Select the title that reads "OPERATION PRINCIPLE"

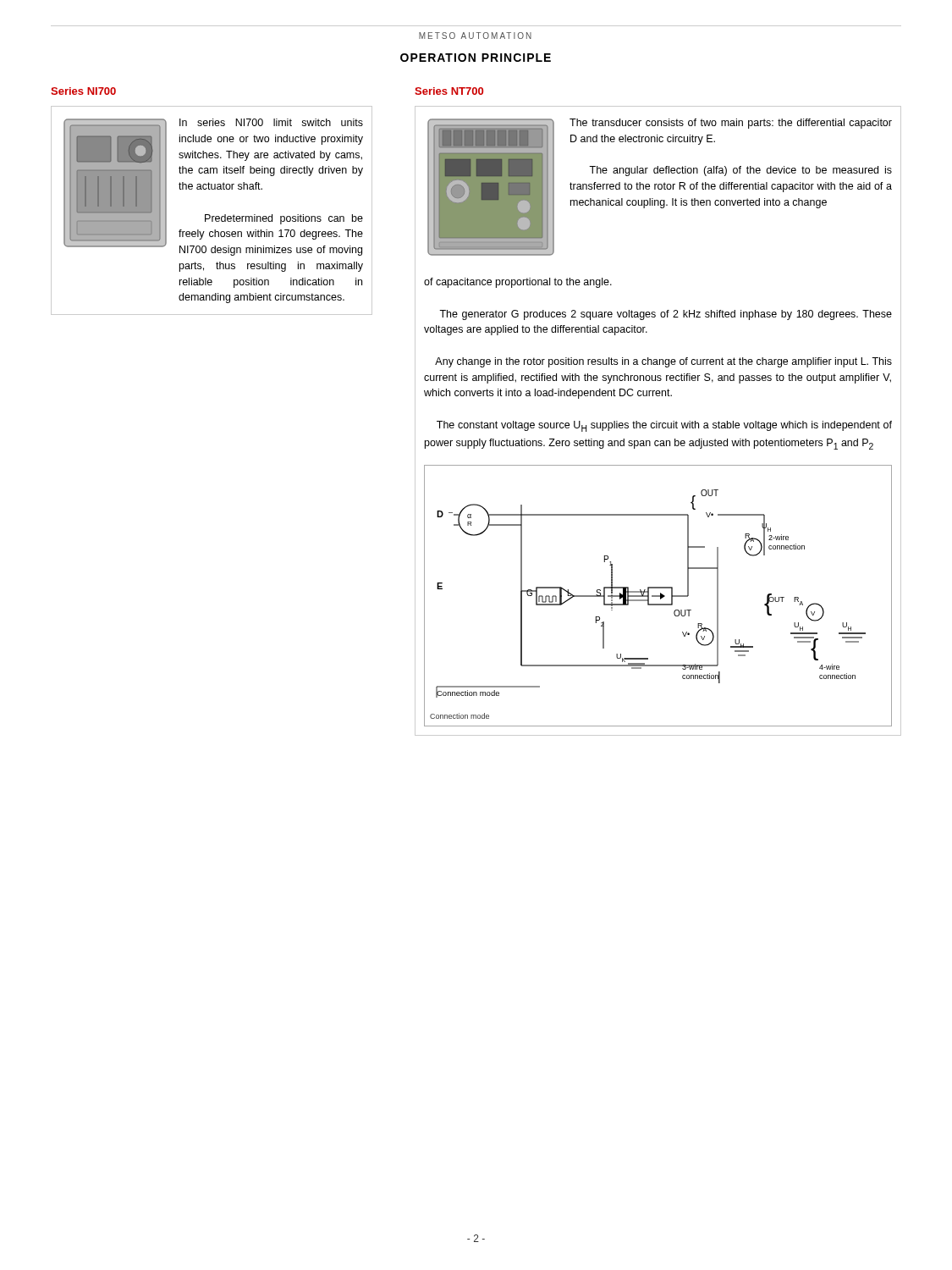476,58
